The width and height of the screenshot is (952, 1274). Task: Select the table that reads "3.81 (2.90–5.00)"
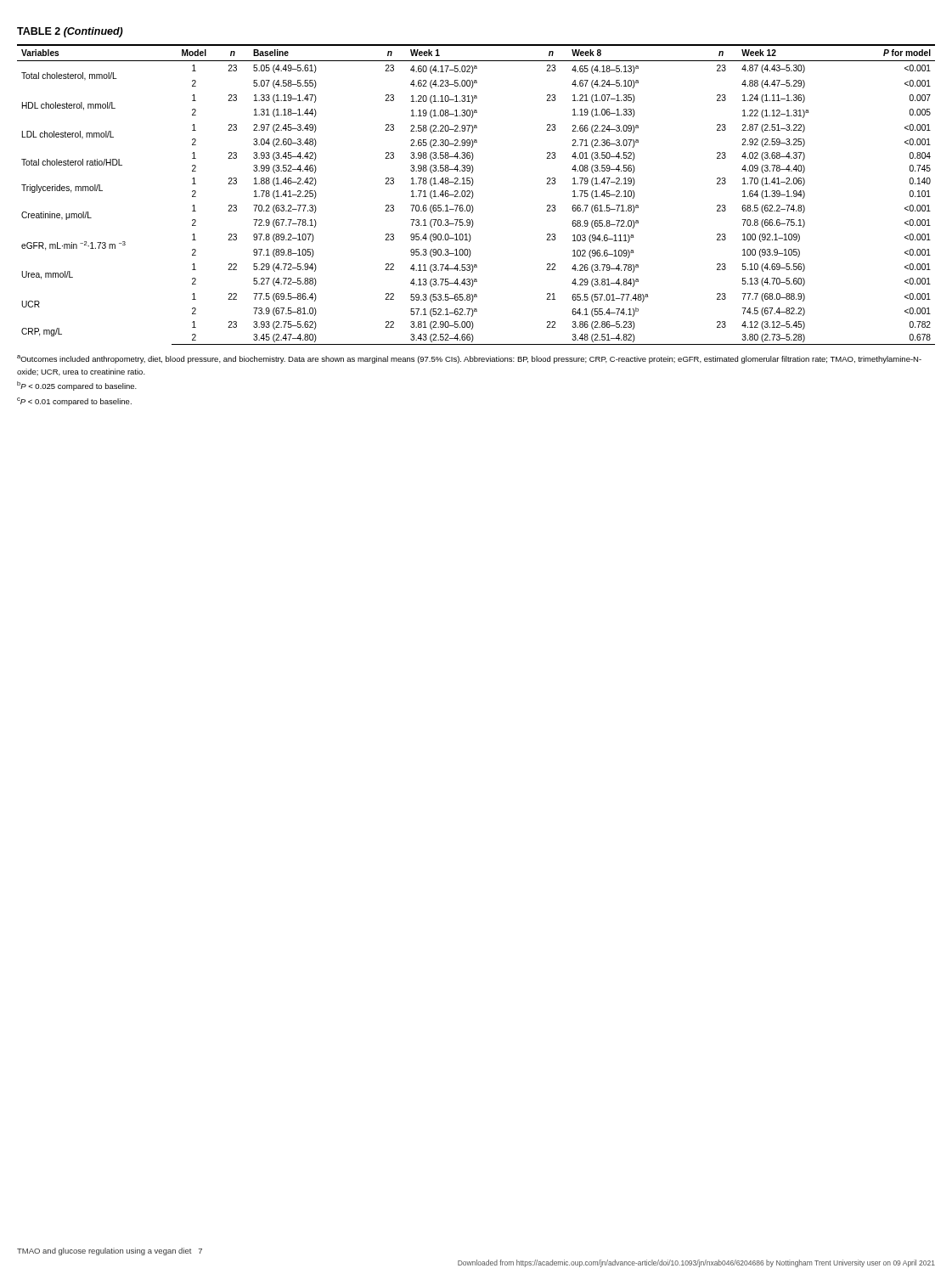476,195
